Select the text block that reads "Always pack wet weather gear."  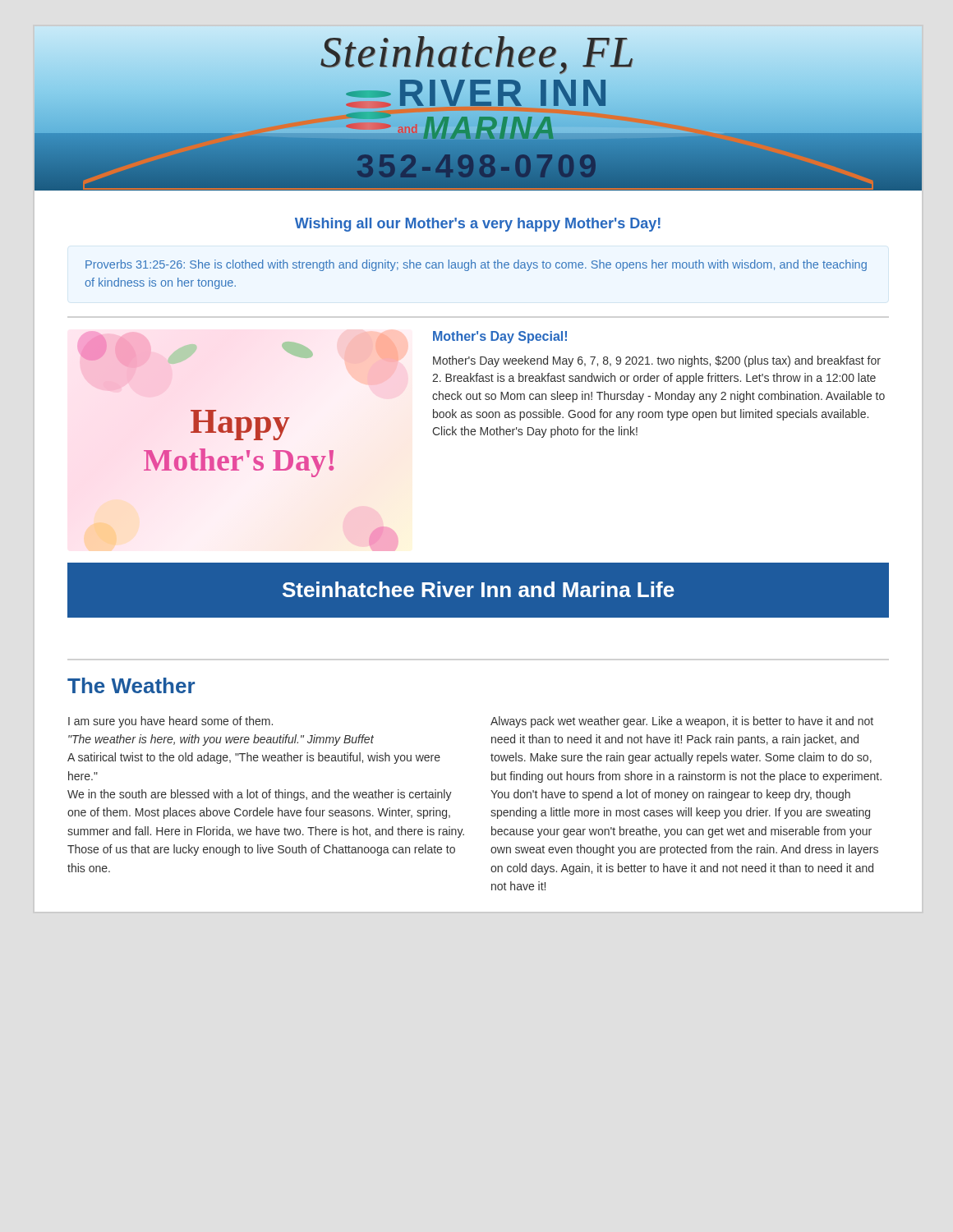[x=690, y=804]
